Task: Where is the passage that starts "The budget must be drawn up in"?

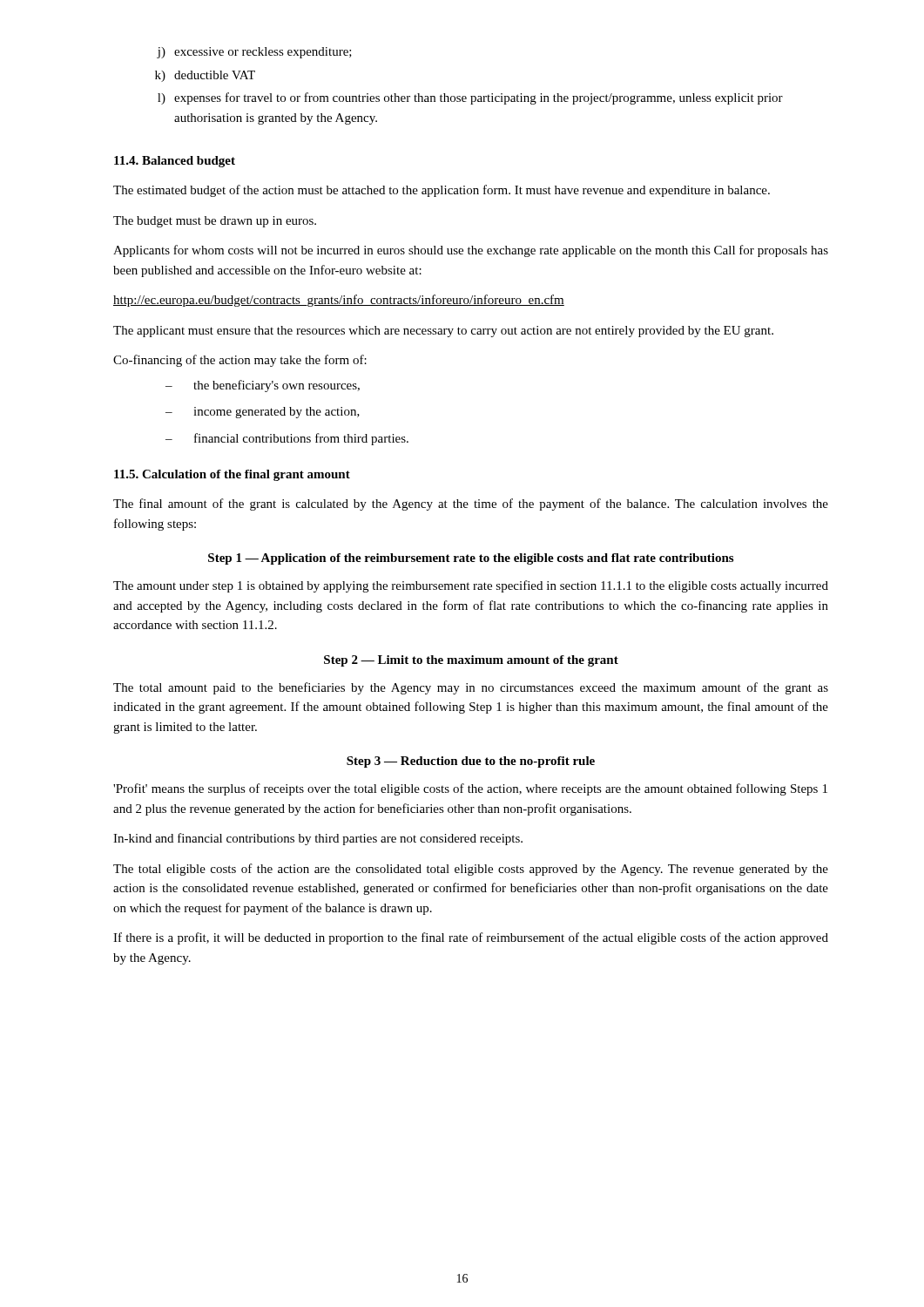Action: (x=215, y=222)
